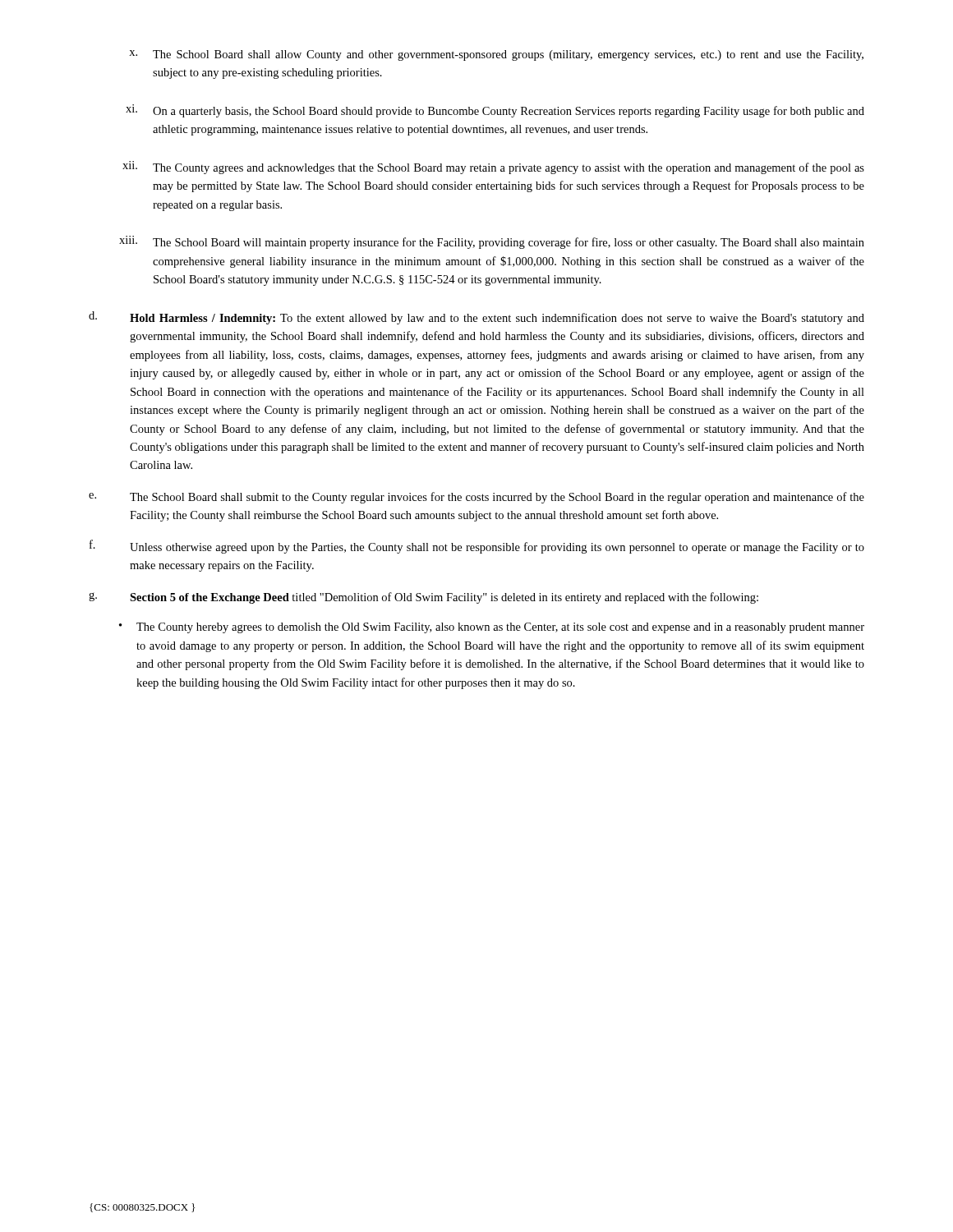
Task: Navigate to the element starting "f. Unless otherwise agreed upon"
Action: [x=476, y=556]
